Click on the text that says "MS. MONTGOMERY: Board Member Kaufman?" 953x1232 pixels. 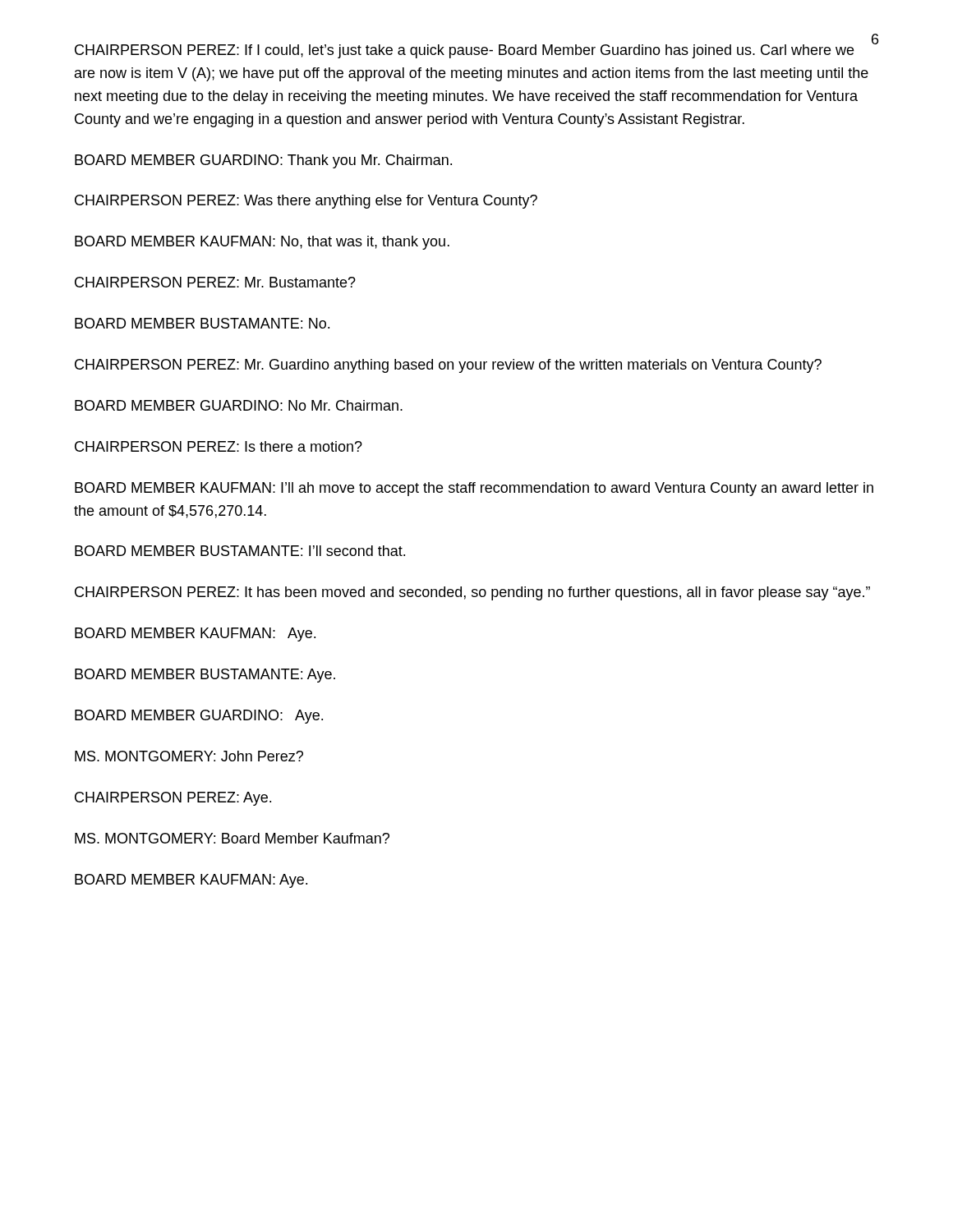pos(232,838)
